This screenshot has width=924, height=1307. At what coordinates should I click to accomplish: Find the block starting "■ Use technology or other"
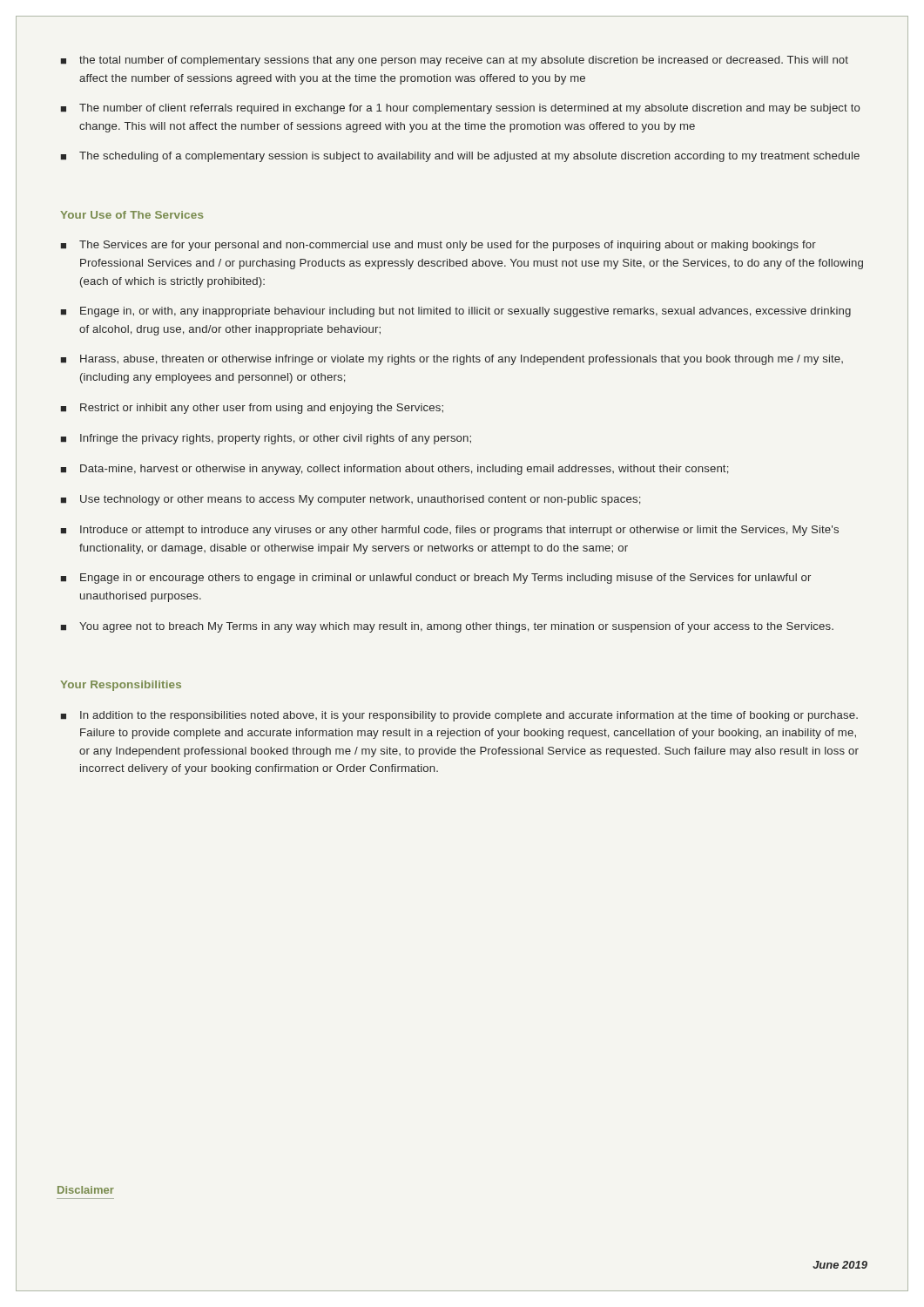pyautogui.click(x=462, y=500)
